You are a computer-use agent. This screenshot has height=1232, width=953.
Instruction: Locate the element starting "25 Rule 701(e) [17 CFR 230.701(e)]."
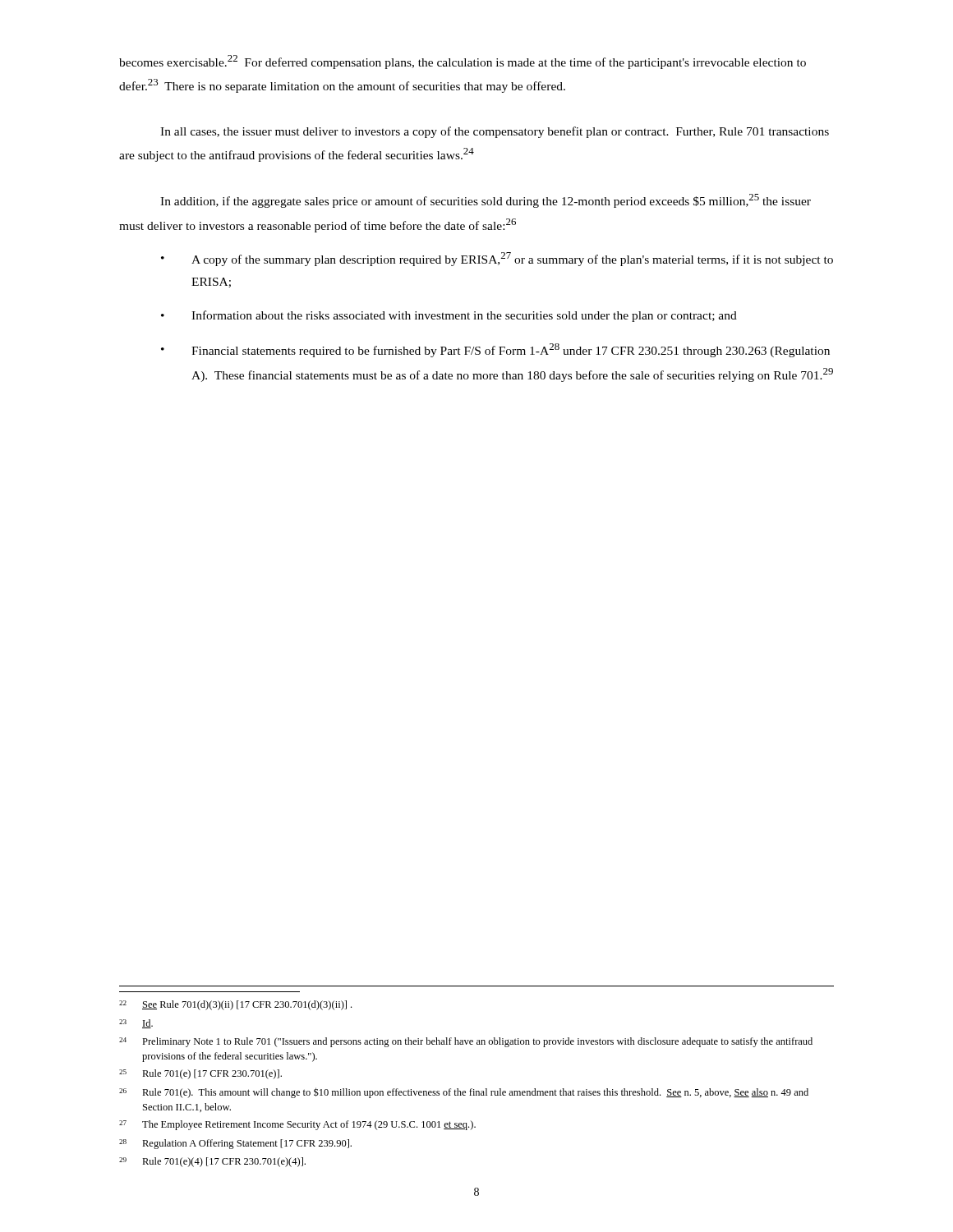pyautogui.click(x=200, y=1074)
